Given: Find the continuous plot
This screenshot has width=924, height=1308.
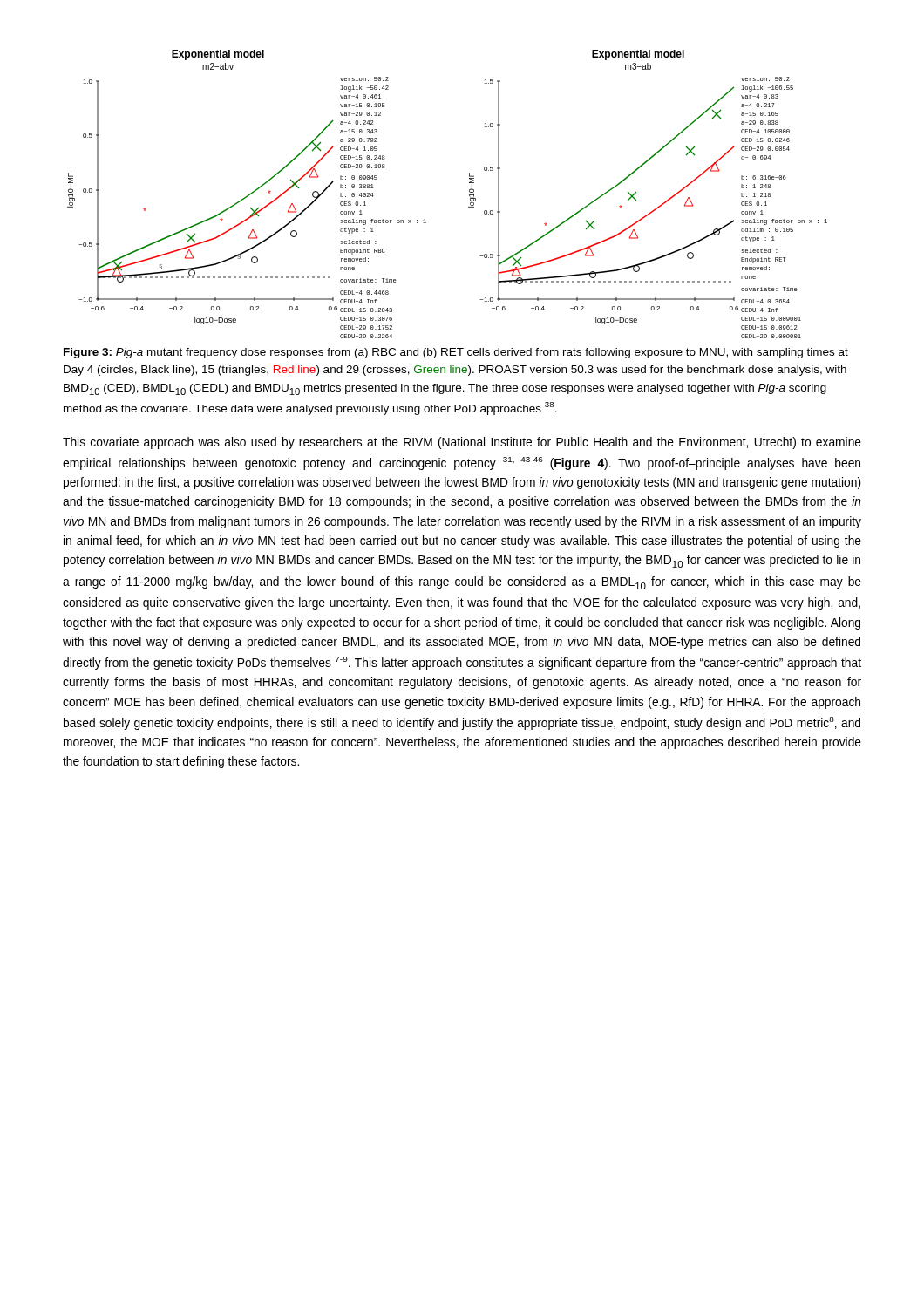Looking at the screenshot, I should tap(462, 190).
